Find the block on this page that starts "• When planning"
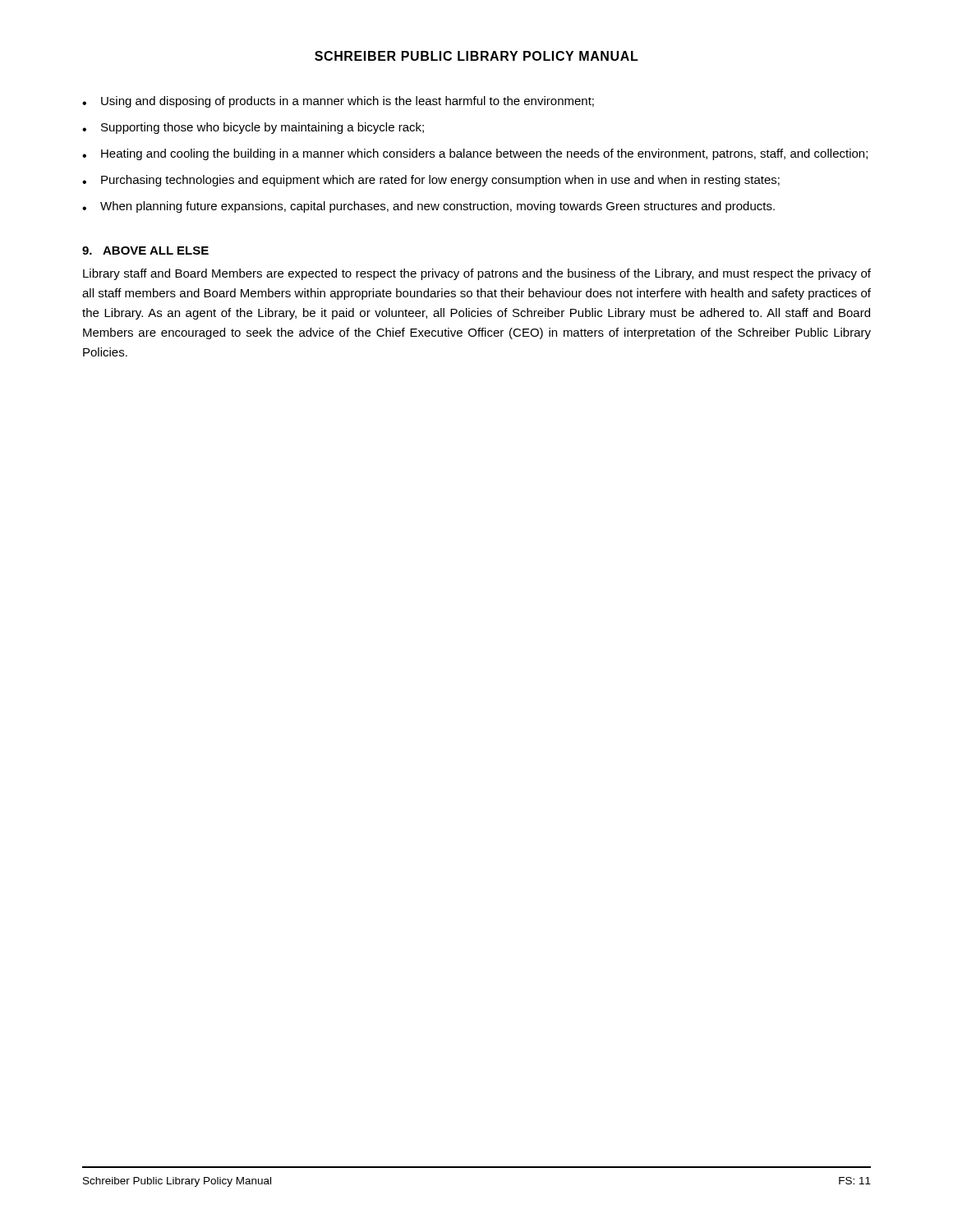This screenshot has height=1232, width=953. (476, 208)
